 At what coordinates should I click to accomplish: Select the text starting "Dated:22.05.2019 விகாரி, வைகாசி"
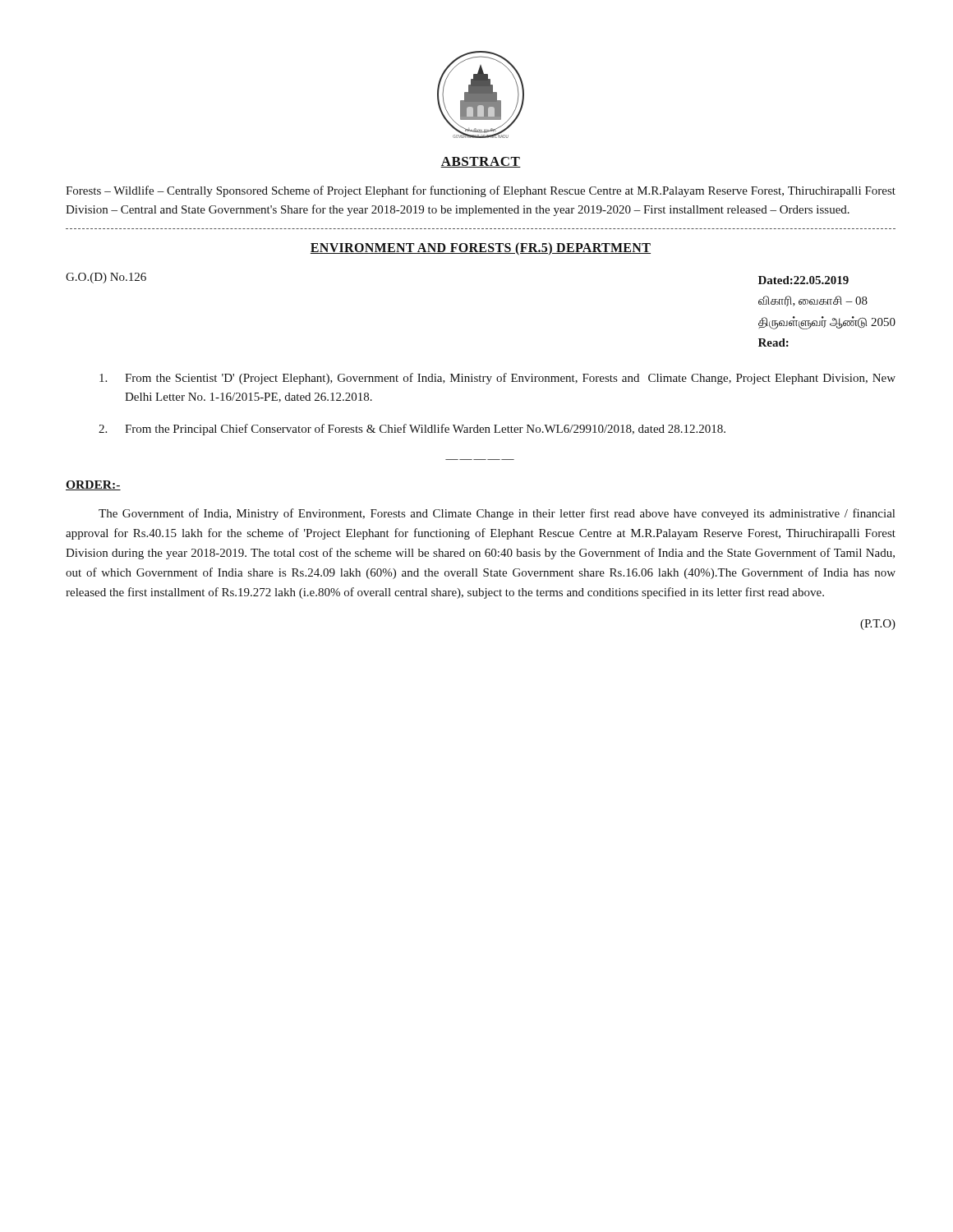click(x=827, y=311)
